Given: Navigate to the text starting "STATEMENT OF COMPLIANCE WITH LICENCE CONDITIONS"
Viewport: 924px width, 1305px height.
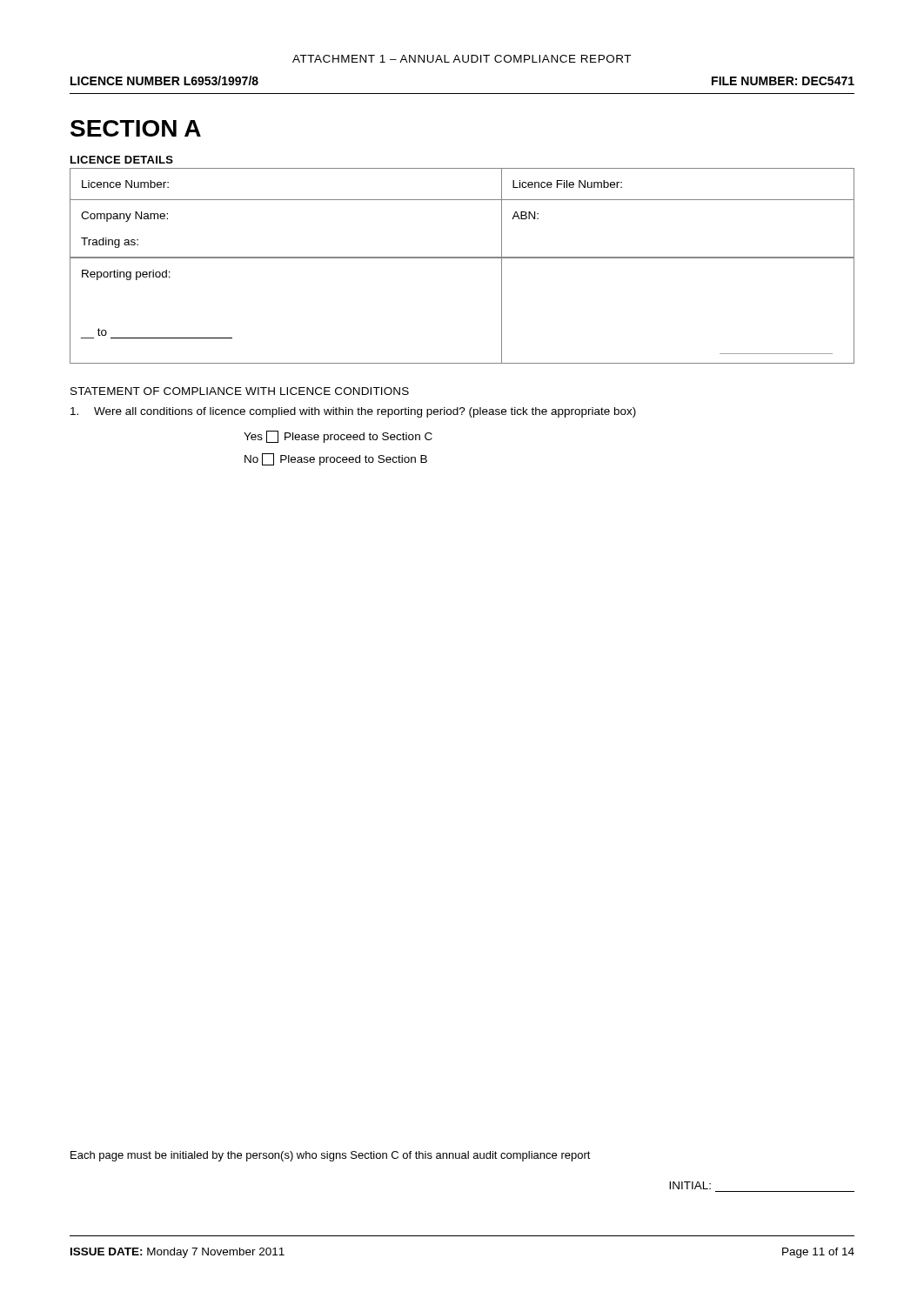Looking at the screenshot, I should pyautogui.click(x=239, y=391).
